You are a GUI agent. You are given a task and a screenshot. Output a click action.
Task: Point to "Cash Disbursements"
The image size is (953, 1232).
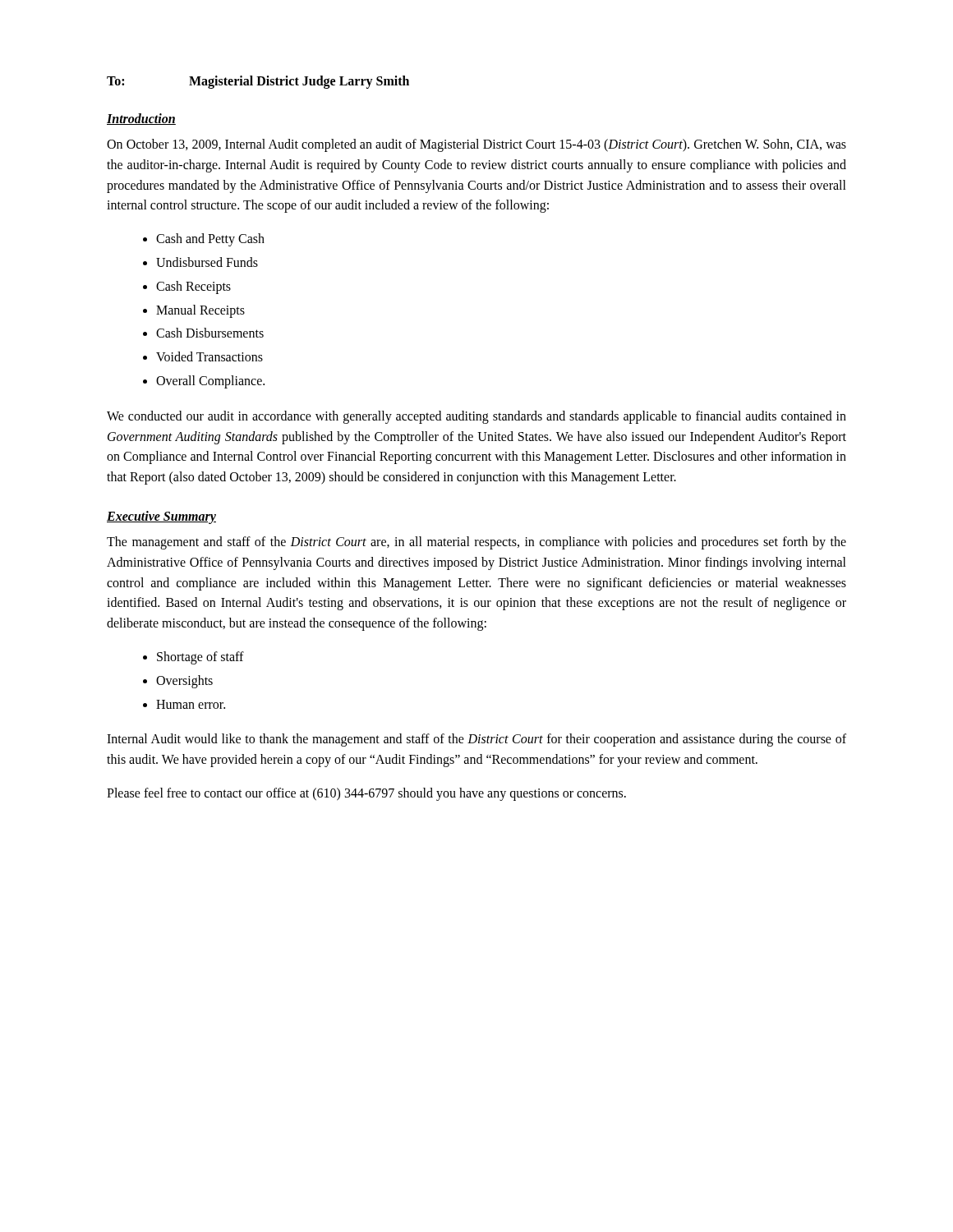pyautogui.click(x=210, y=333)
